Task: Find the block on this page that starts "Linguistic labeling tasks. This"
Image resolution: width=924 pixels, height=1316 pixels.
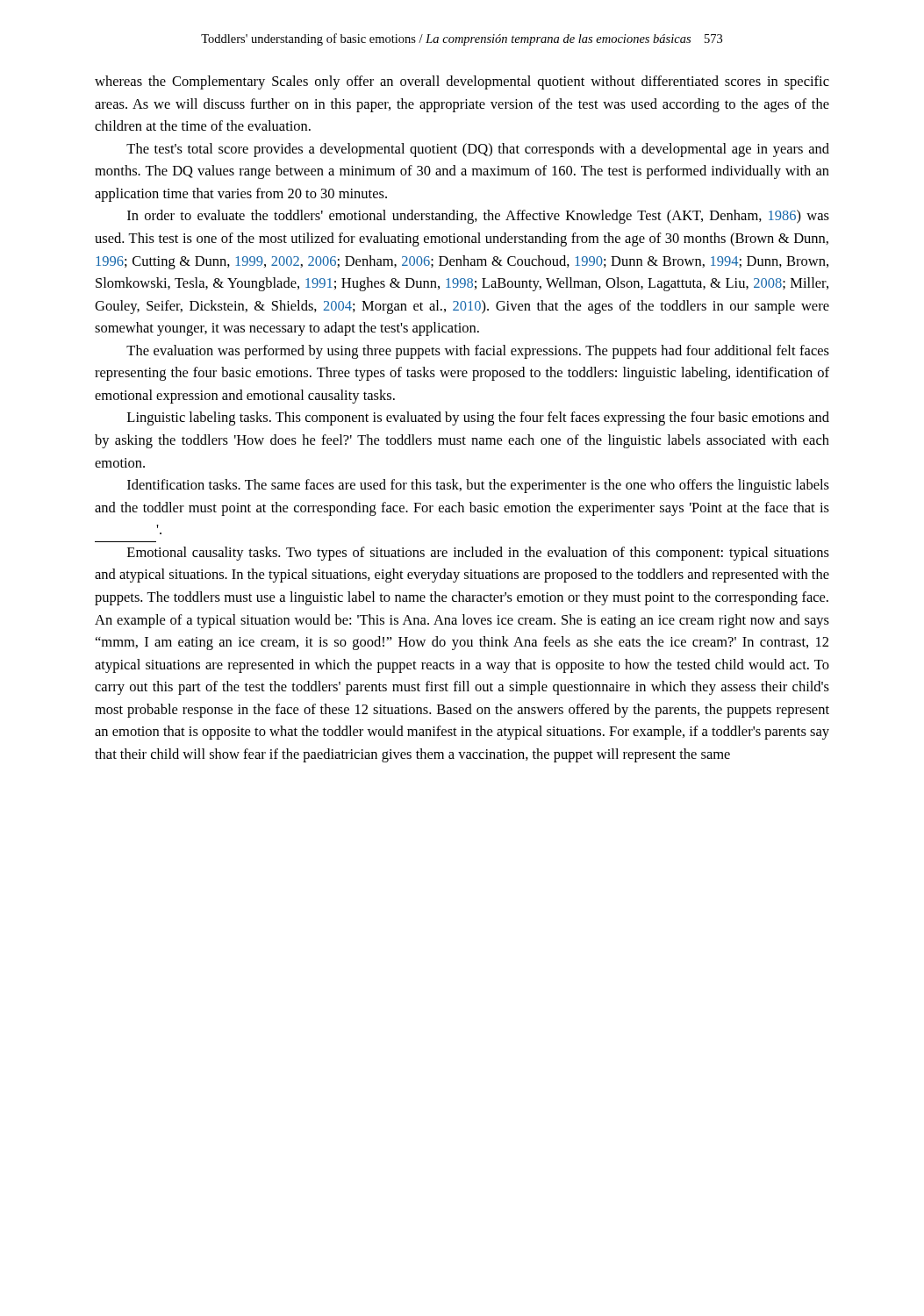Action: click(462, 440)
